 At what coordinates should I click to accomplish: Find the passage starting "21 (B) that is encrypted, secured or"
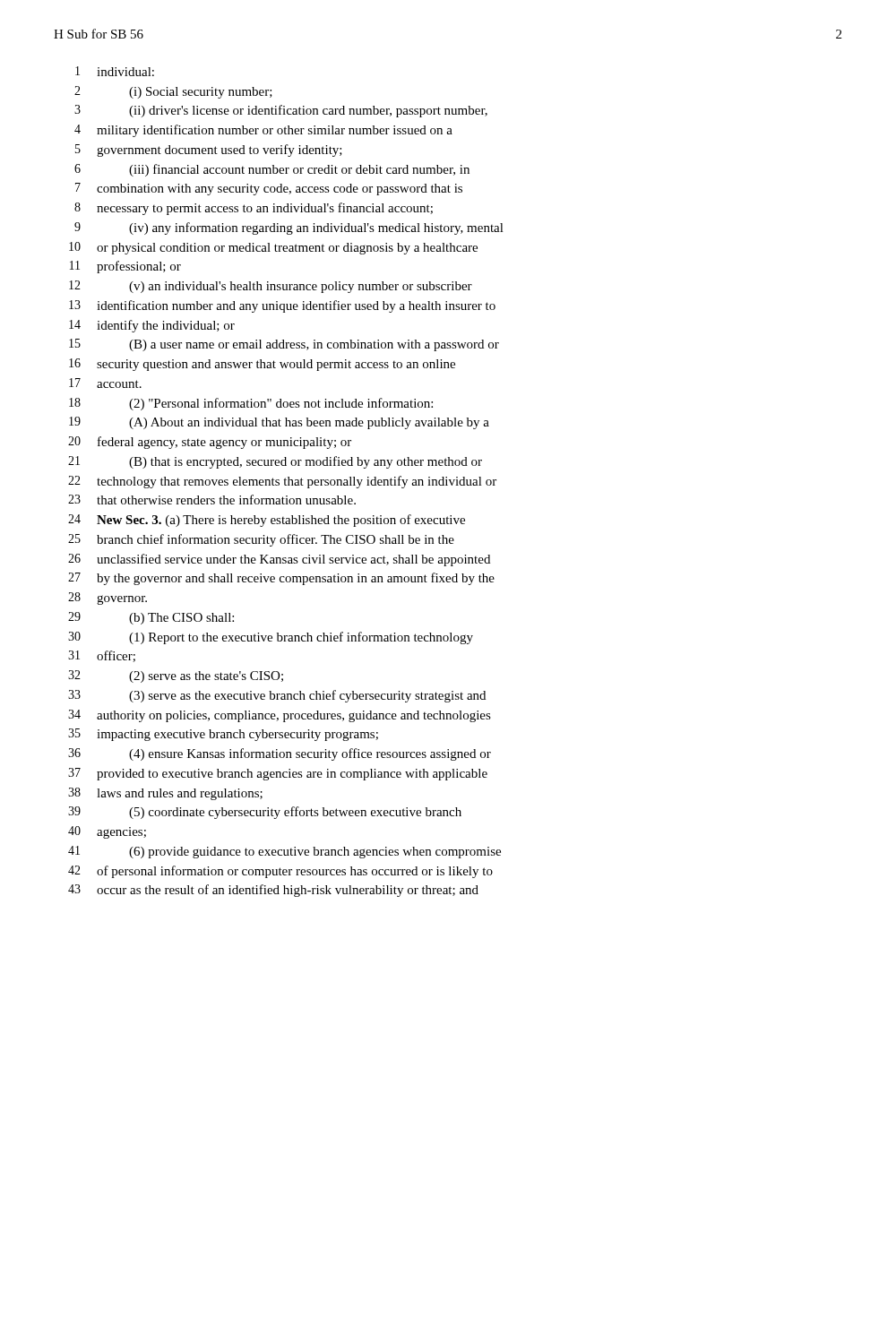(448, 462)
